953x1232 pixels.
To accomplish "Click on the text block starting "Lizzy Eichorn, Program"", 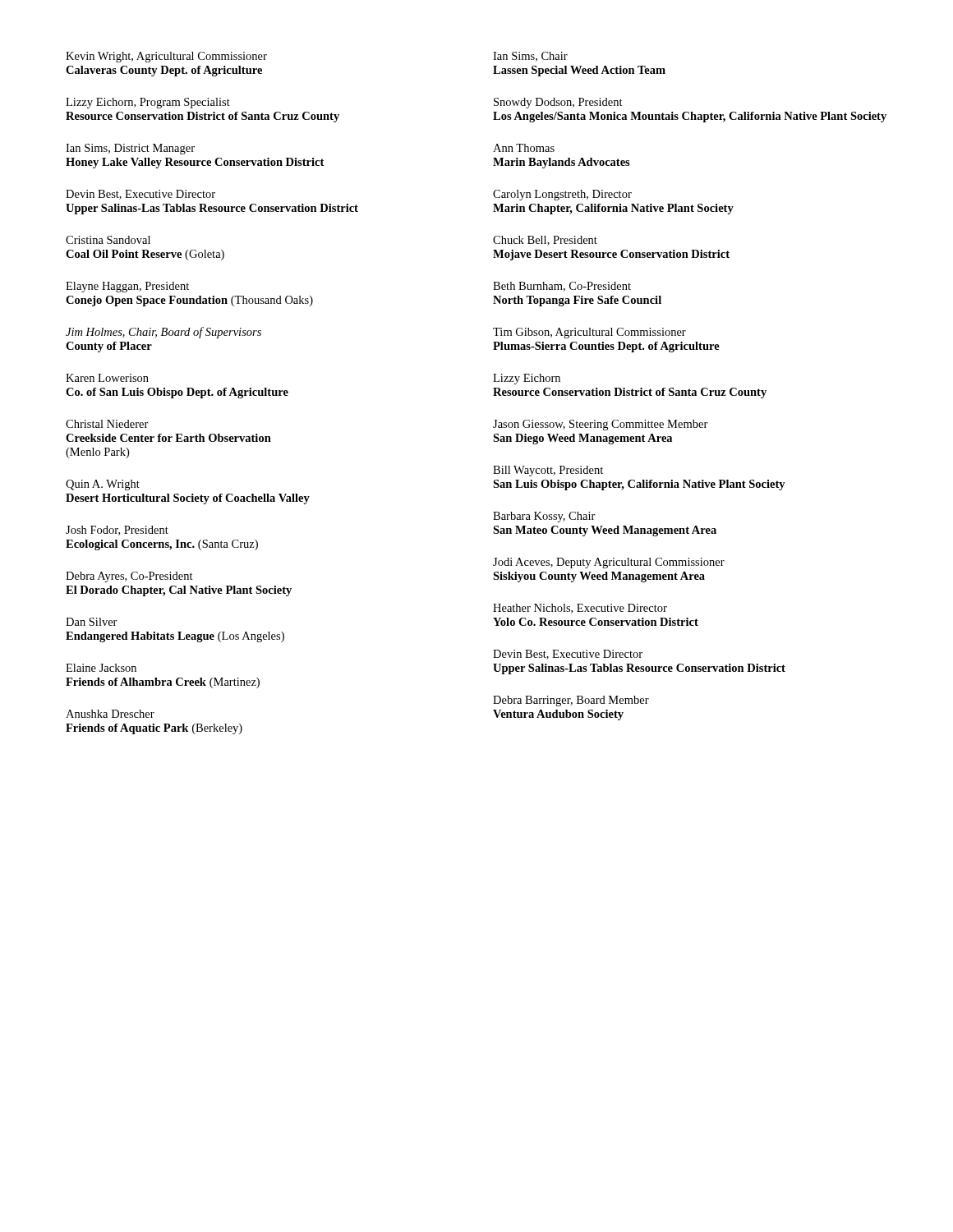I will (203, 109).
